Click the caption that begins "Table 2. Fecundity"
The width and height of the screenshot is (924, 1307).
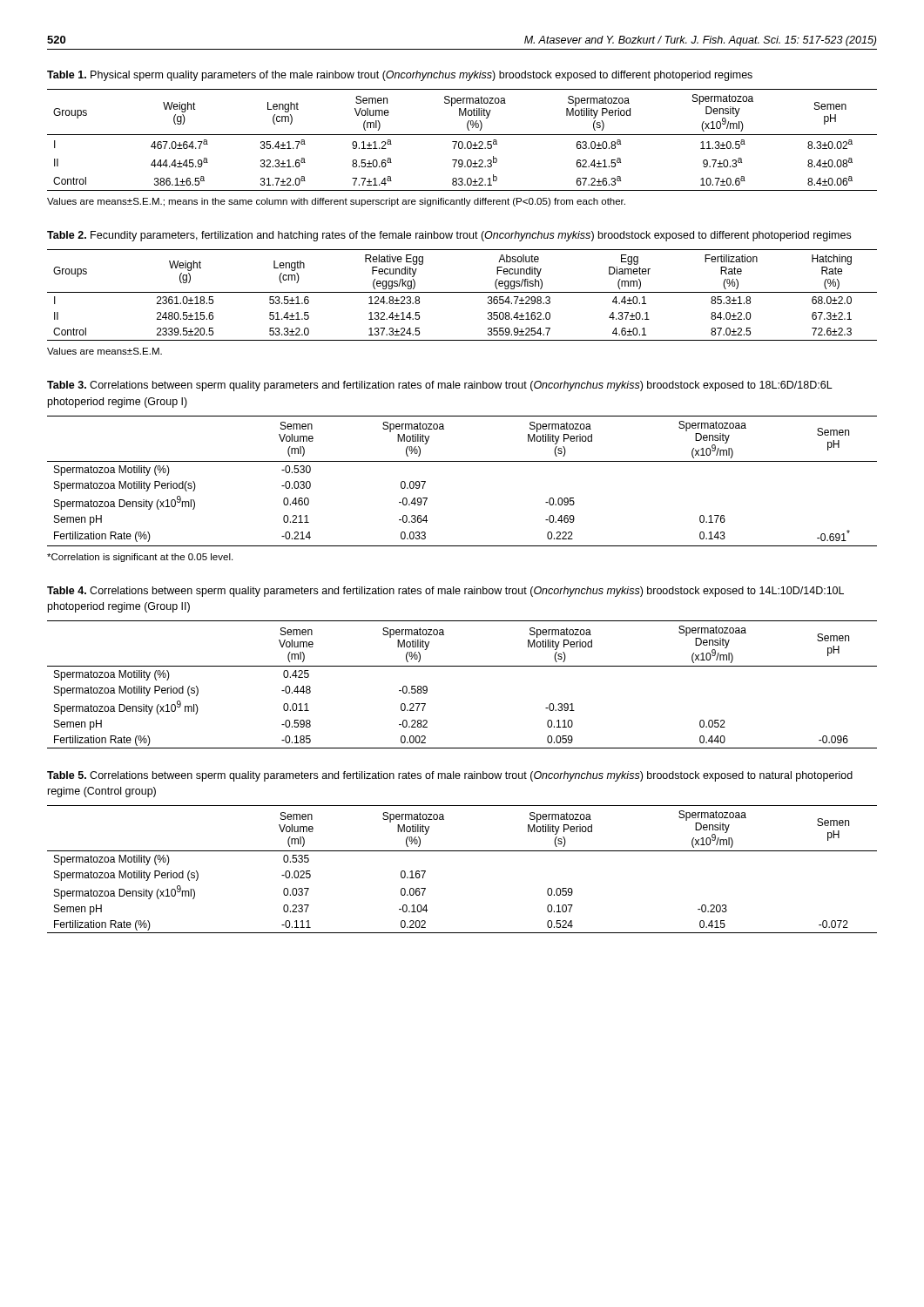pyautogui.click(x=449, y=235)
